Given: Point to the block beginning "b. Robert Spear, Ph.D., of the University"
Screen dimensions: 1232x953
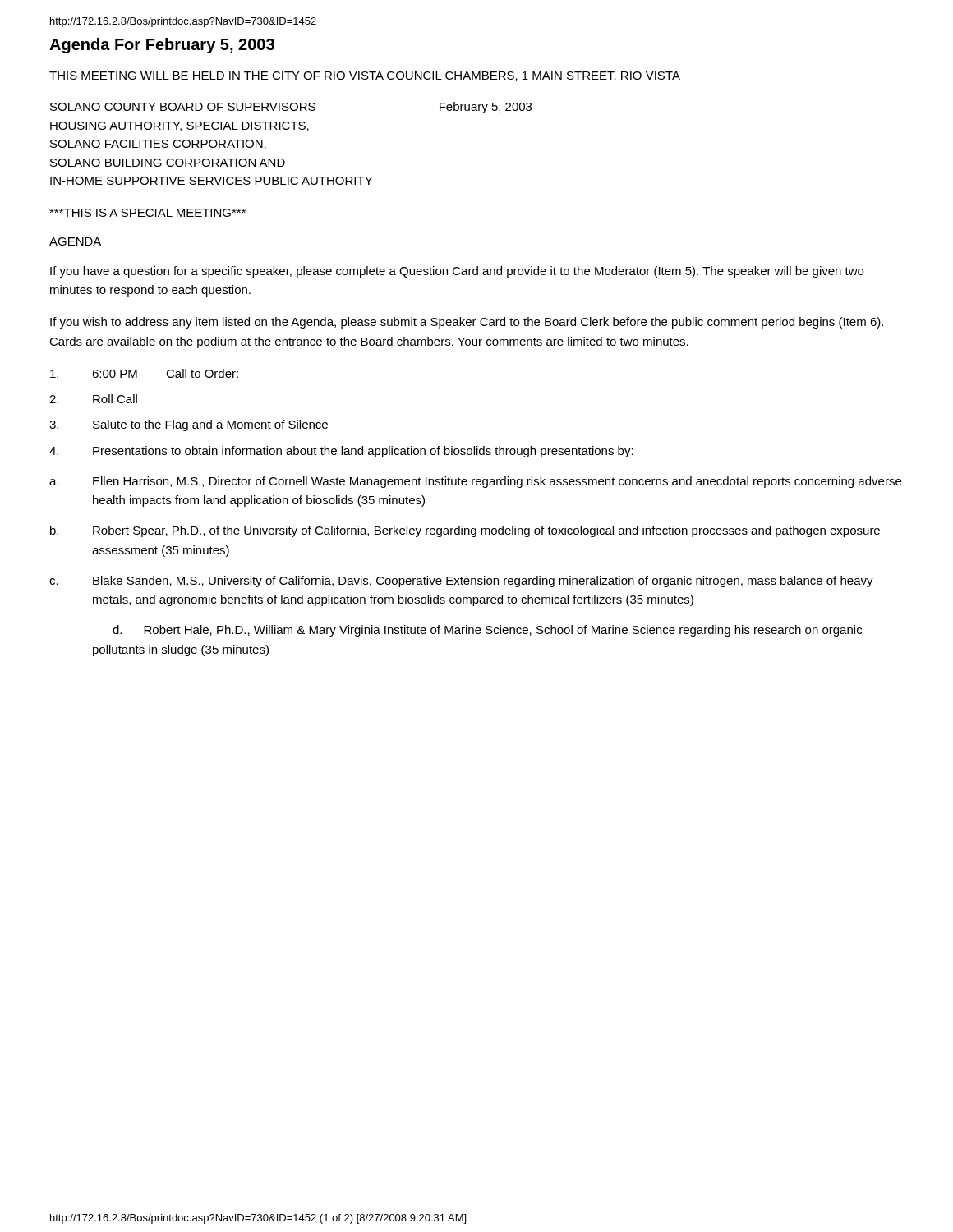Looking at the screenshot, I should (476, 540).
